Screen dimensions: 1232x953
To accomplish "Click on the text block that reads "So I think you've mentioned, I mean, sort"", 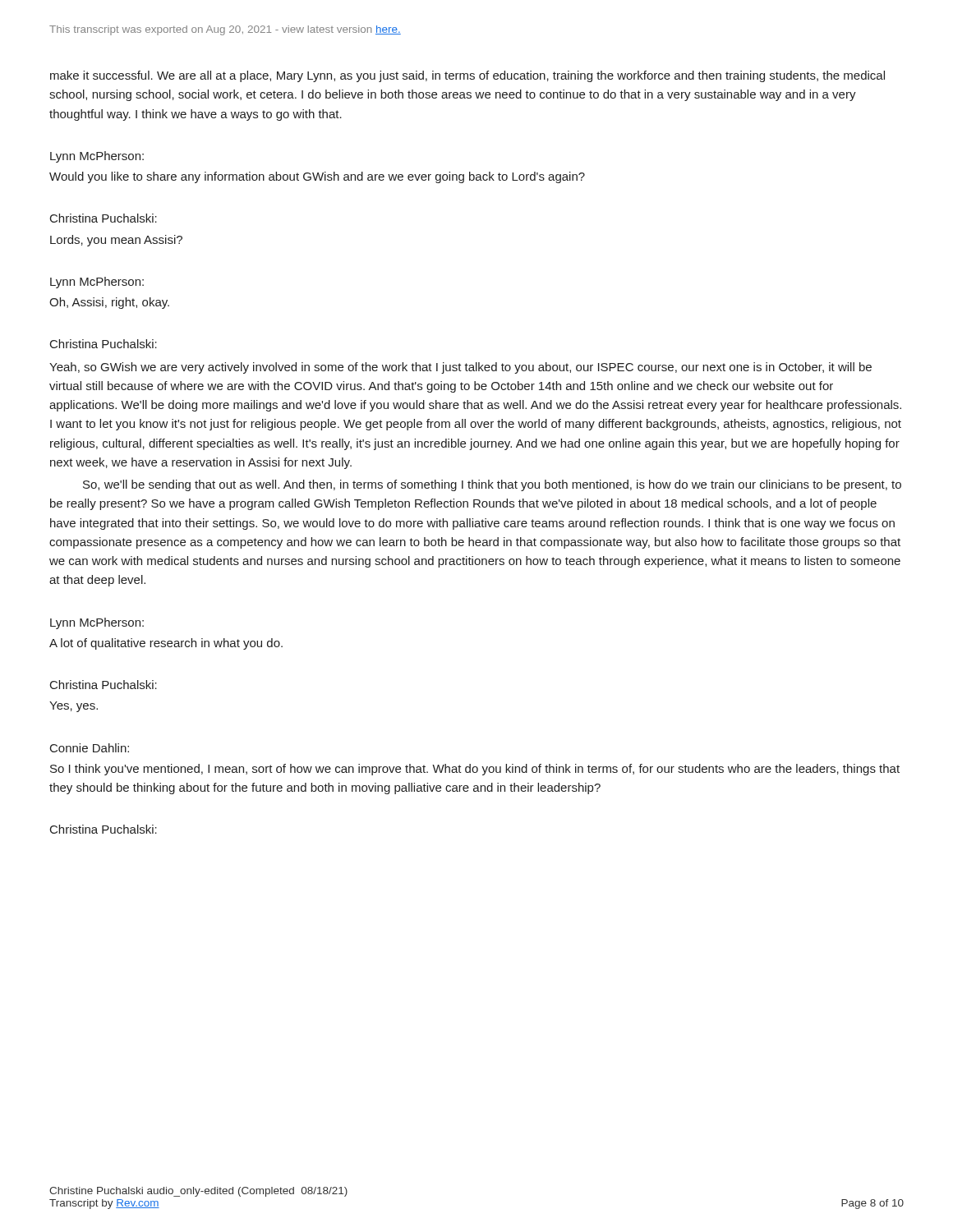I will [x=474, y=778].
